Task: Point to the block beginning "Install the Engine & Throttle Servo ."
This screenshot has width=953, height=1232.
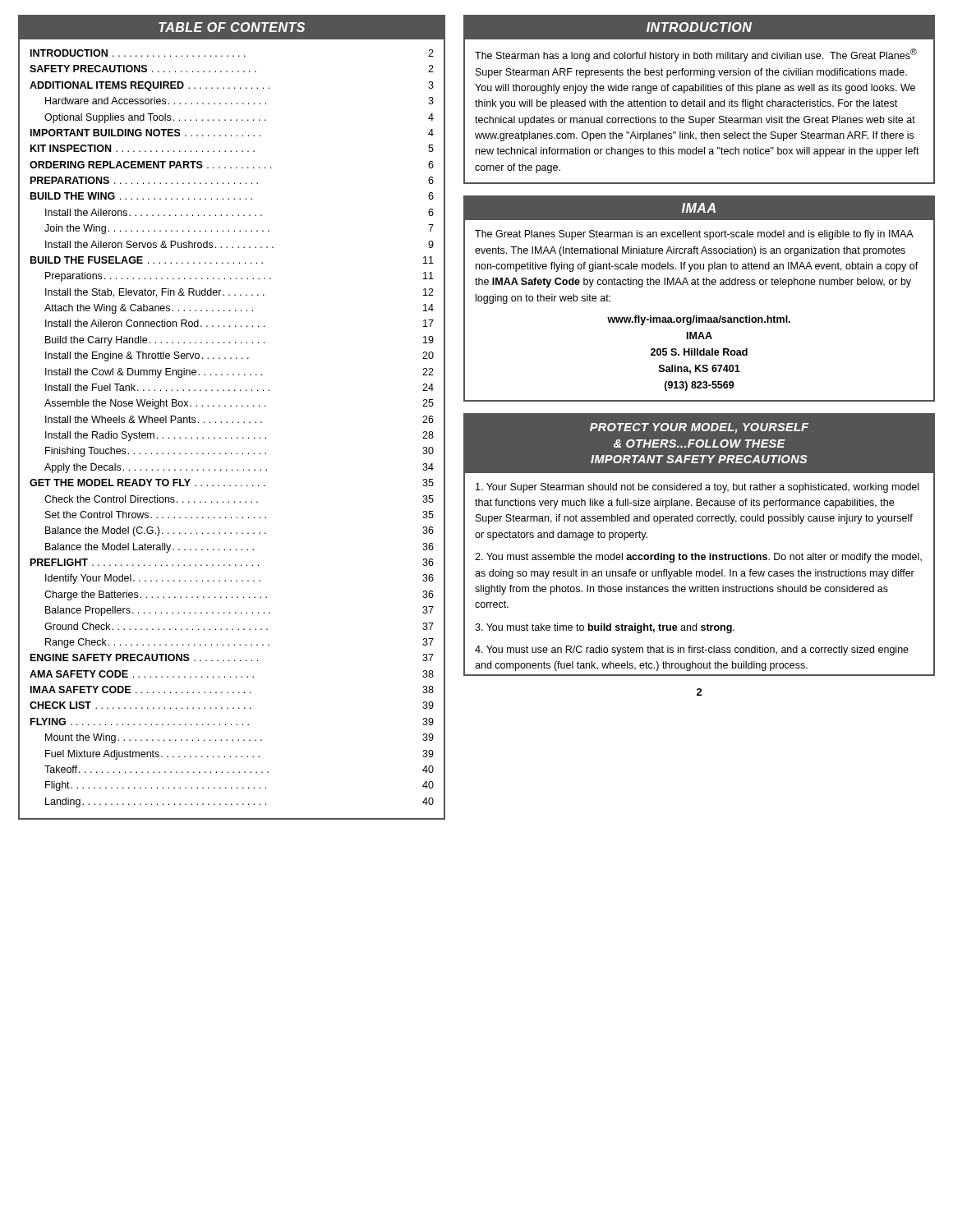Action: [239, 356]
